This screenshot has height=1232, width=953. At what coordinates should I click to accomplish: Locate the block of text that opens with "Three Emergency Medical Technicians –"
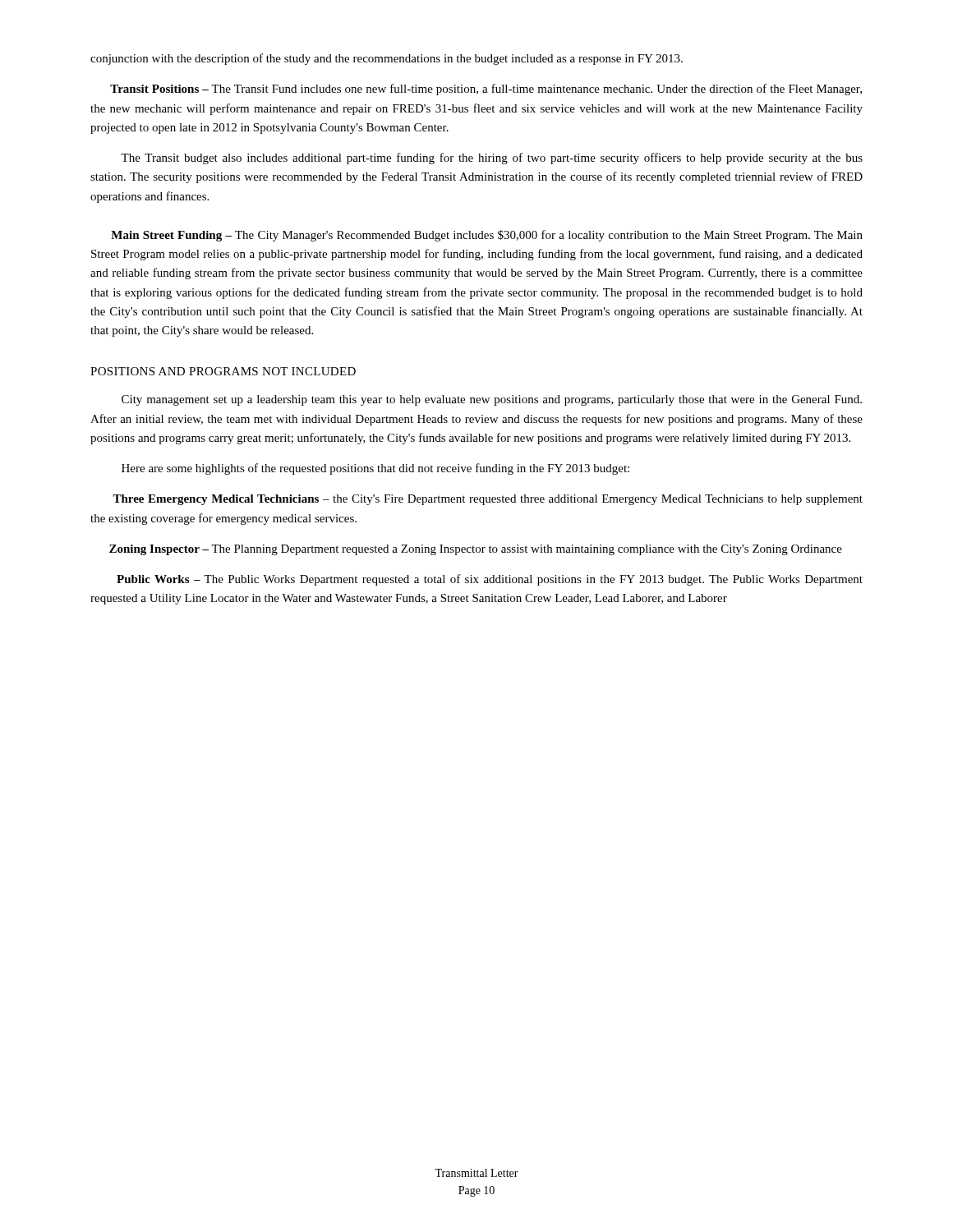476,508
